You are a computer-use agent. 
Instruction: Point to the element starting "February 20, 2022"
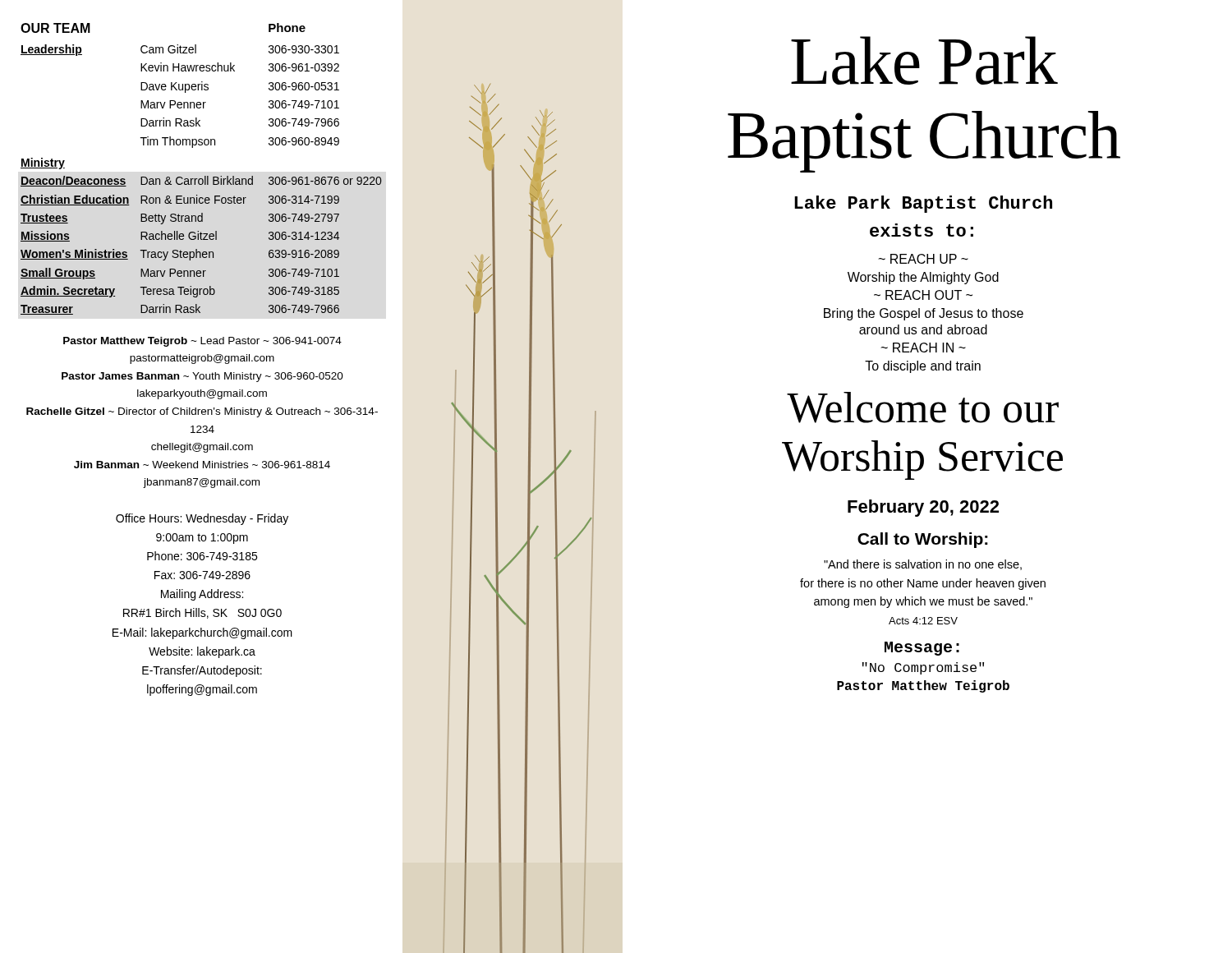(x=923, y=507)
